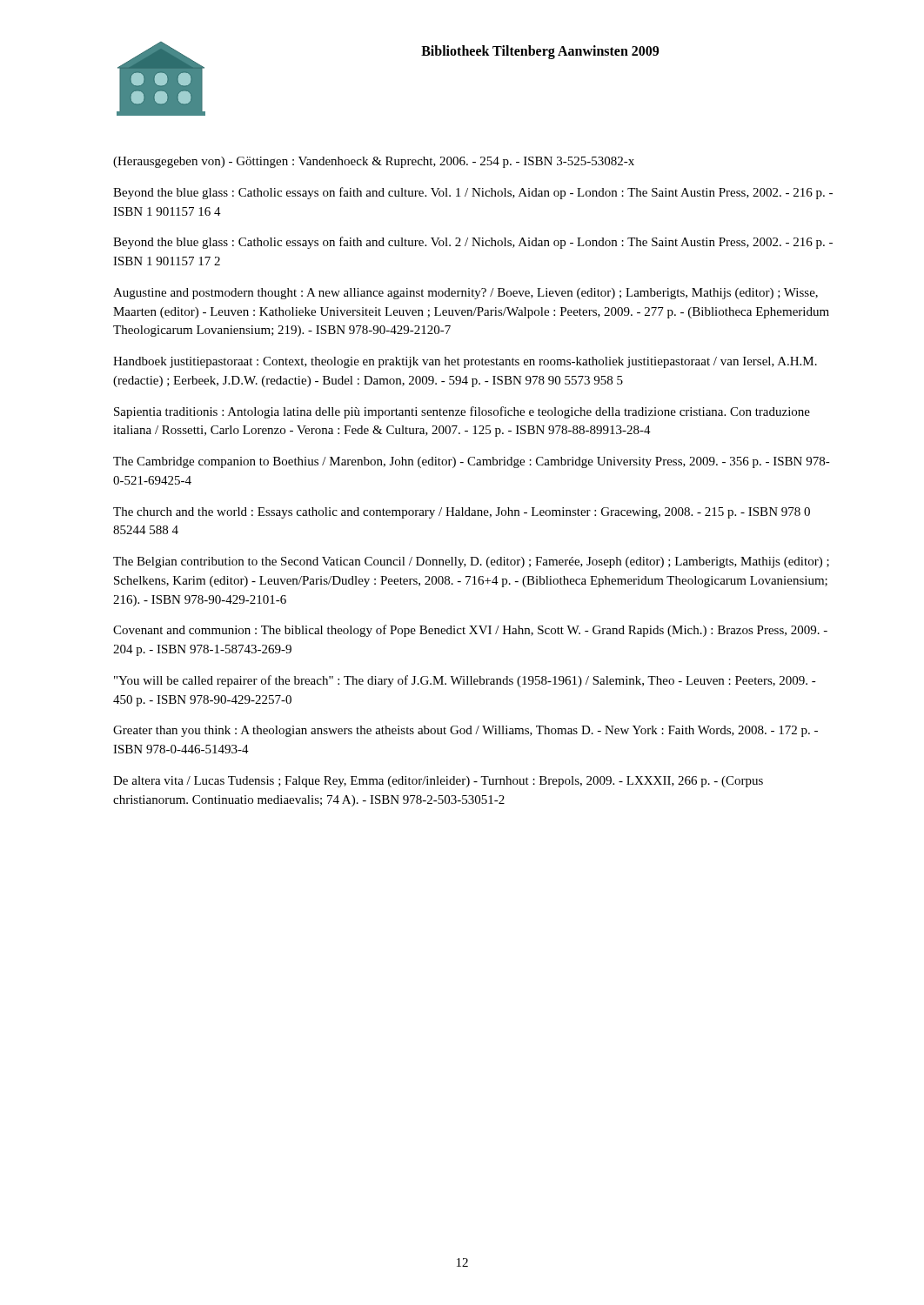
Task: Select the text block with the text ""You will be called repairer"
Action: point(465,690)
